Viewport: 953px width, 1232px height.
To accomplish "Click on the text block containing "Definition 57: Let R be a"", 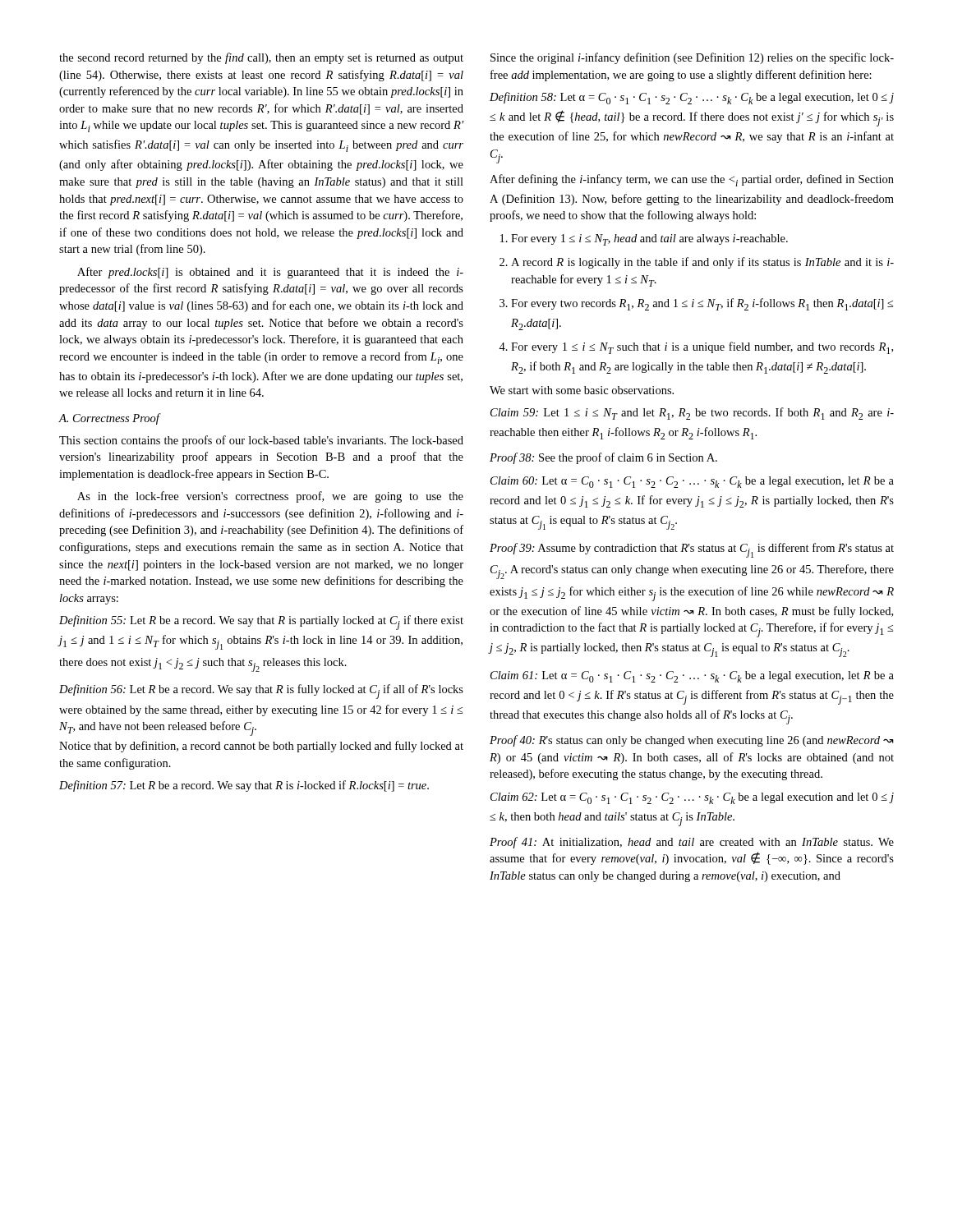I will coord(261,786).
